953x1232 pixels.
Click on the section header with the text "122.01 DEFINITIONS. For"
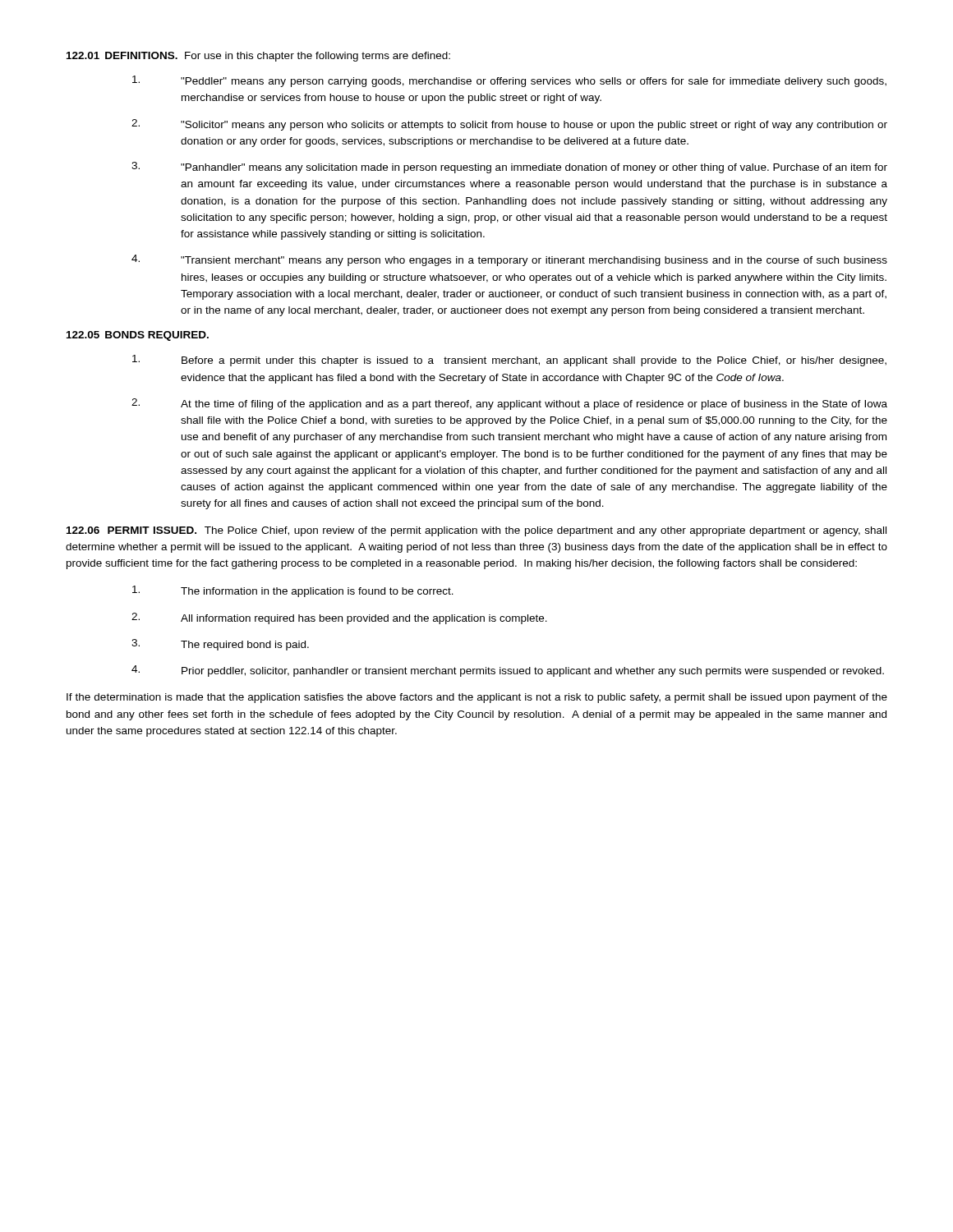(258, 55)
